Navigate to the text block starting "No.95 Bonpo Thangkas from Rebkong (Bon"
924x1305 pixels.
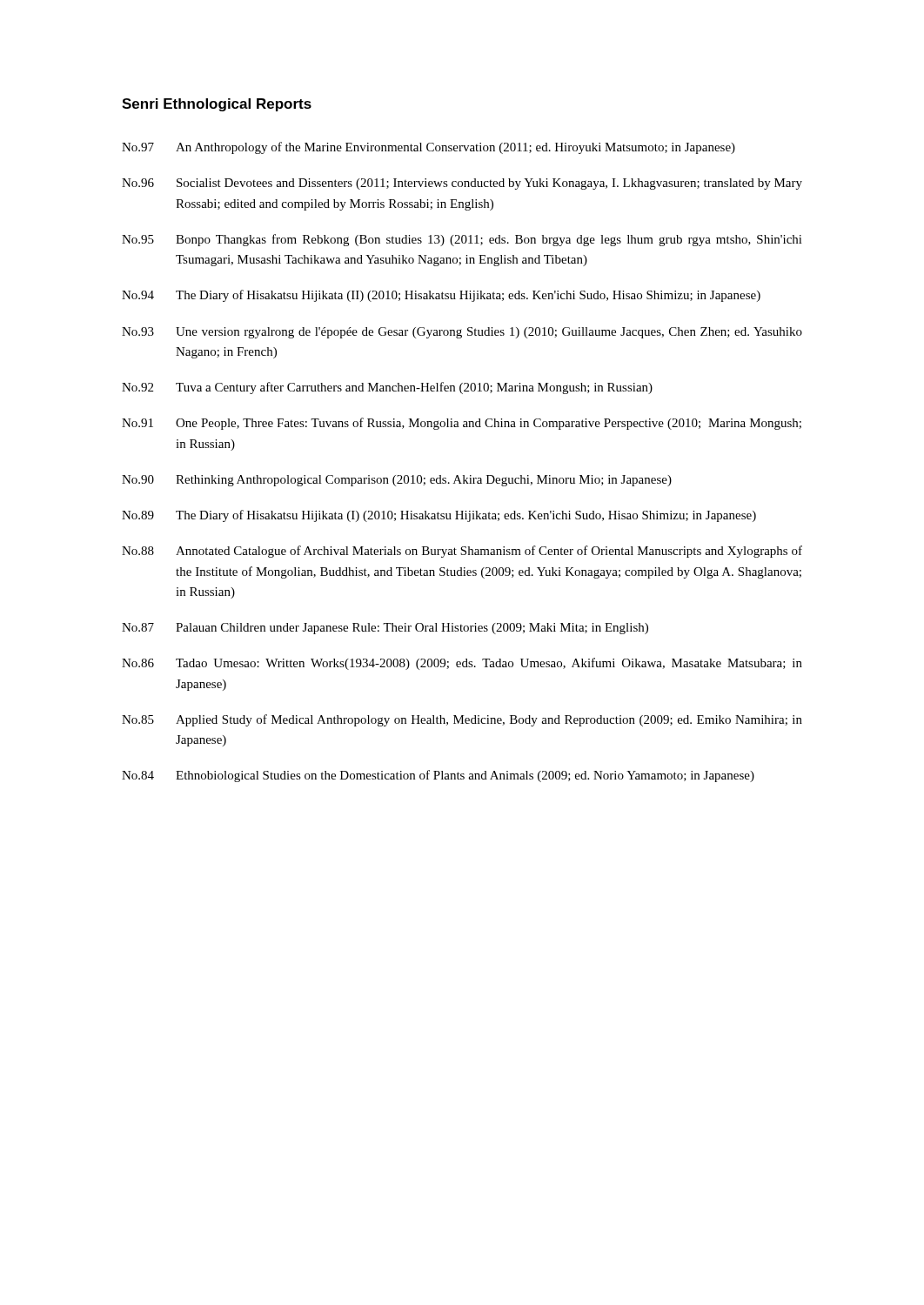(462, 250)
